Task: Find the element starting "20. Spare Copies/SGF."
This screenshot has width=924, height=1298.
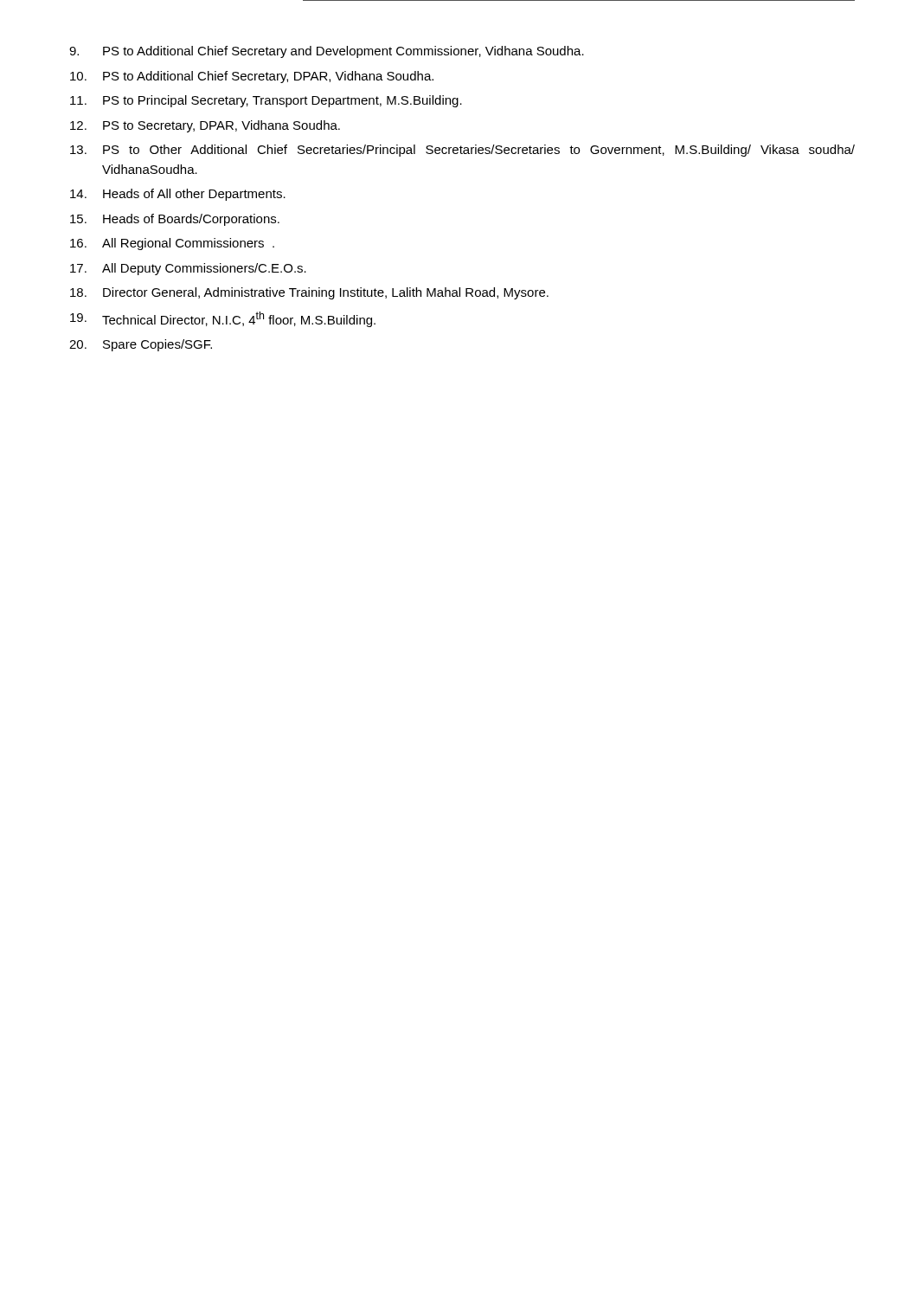Action: click(x=141, y=345)
